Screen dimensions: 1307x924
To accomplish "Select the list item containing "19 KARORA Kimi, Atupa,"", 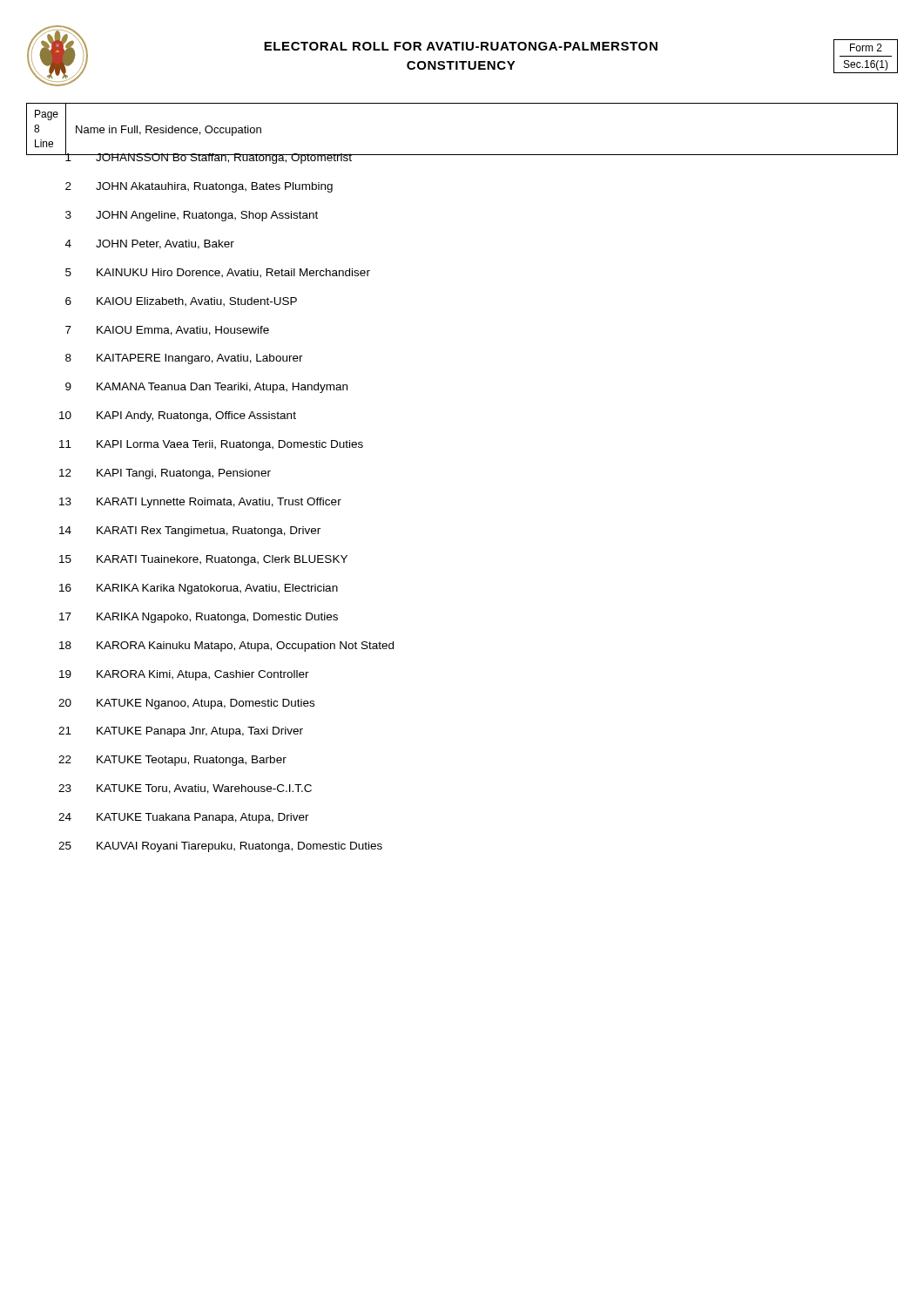I will point(184,675).
